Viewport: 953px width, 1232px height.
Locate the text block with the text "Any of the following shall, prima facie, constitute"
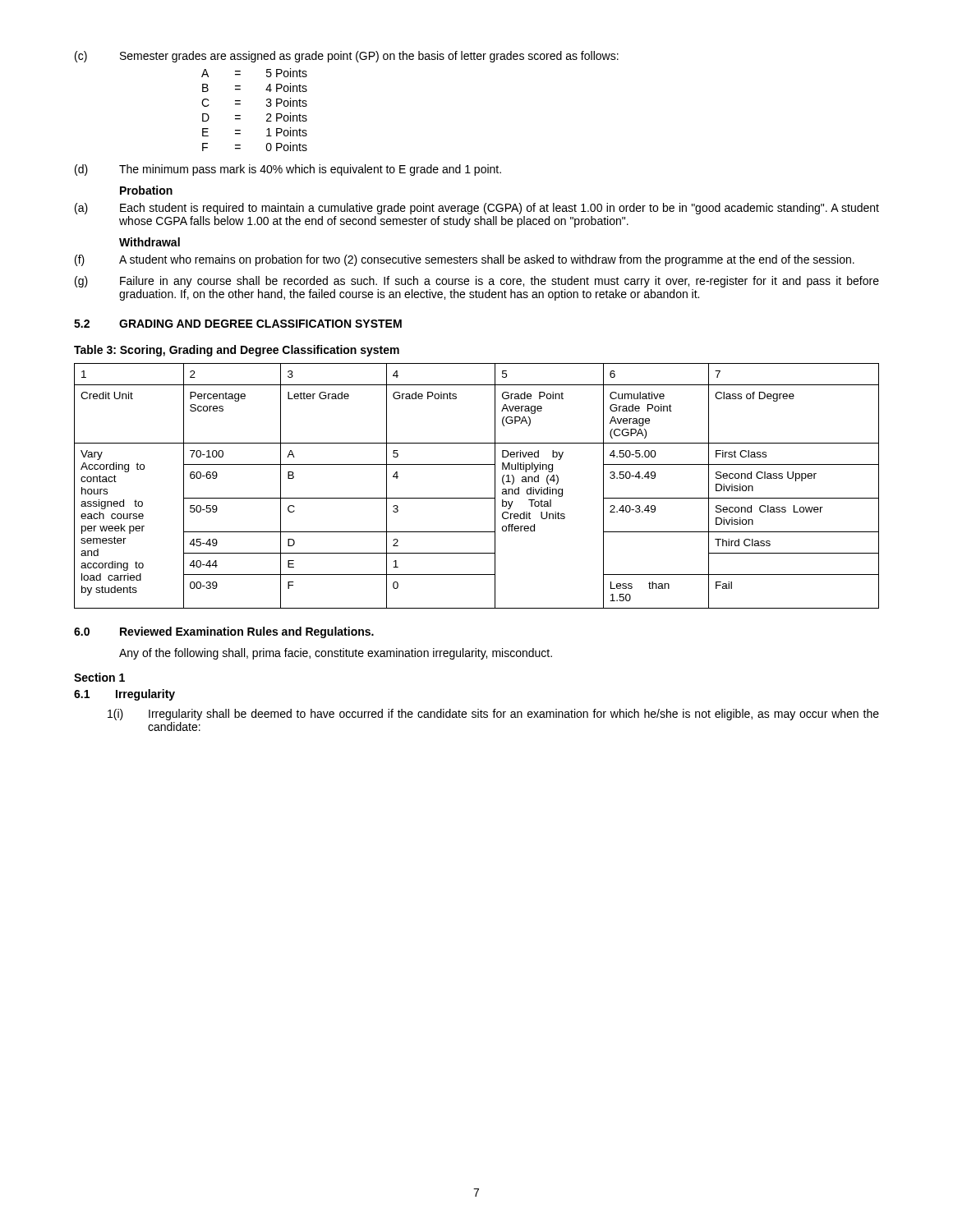tap(336, 653)
